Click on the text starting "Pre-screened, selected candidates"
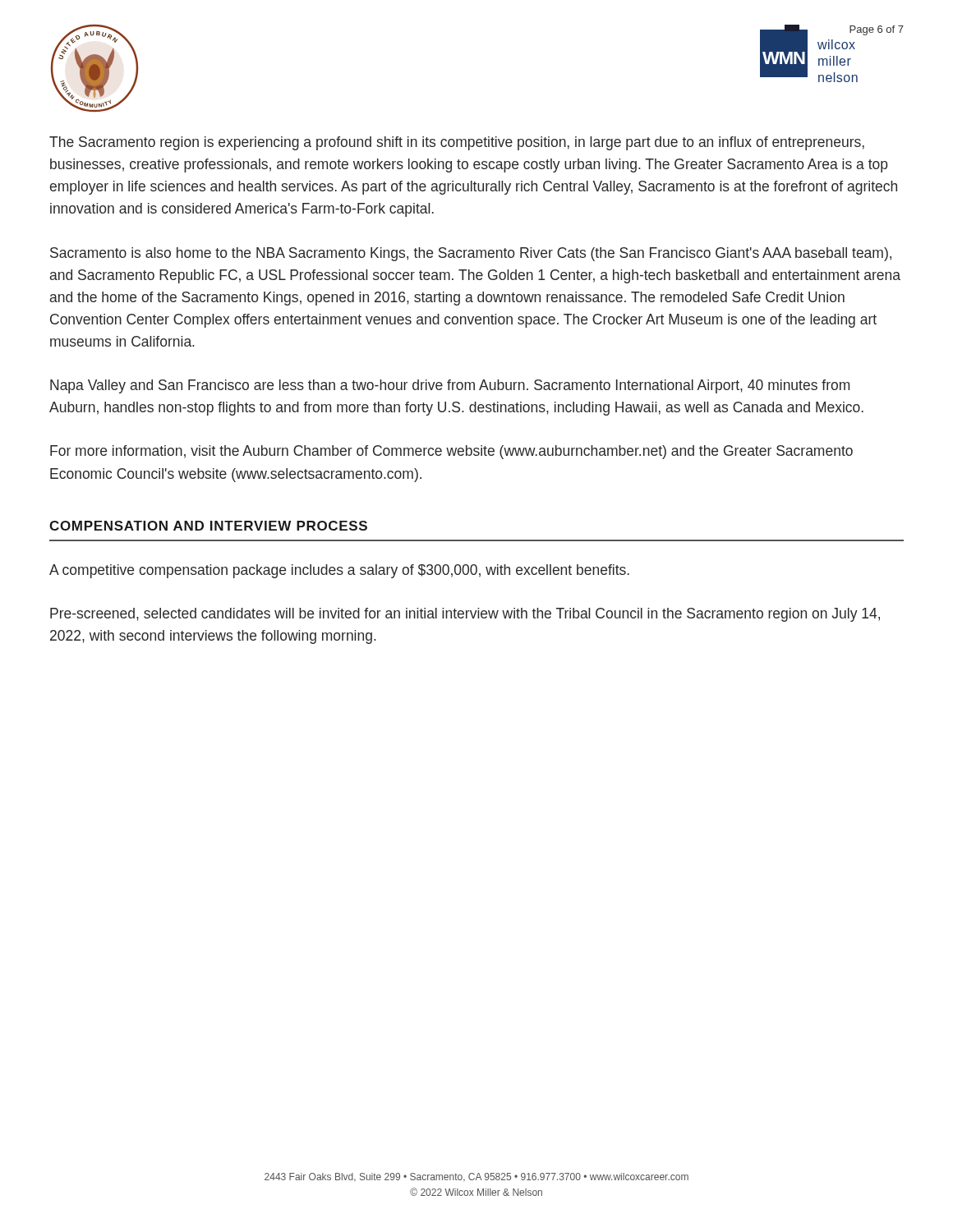Viewport: 953px width, 1232px height. click(465, 625)
